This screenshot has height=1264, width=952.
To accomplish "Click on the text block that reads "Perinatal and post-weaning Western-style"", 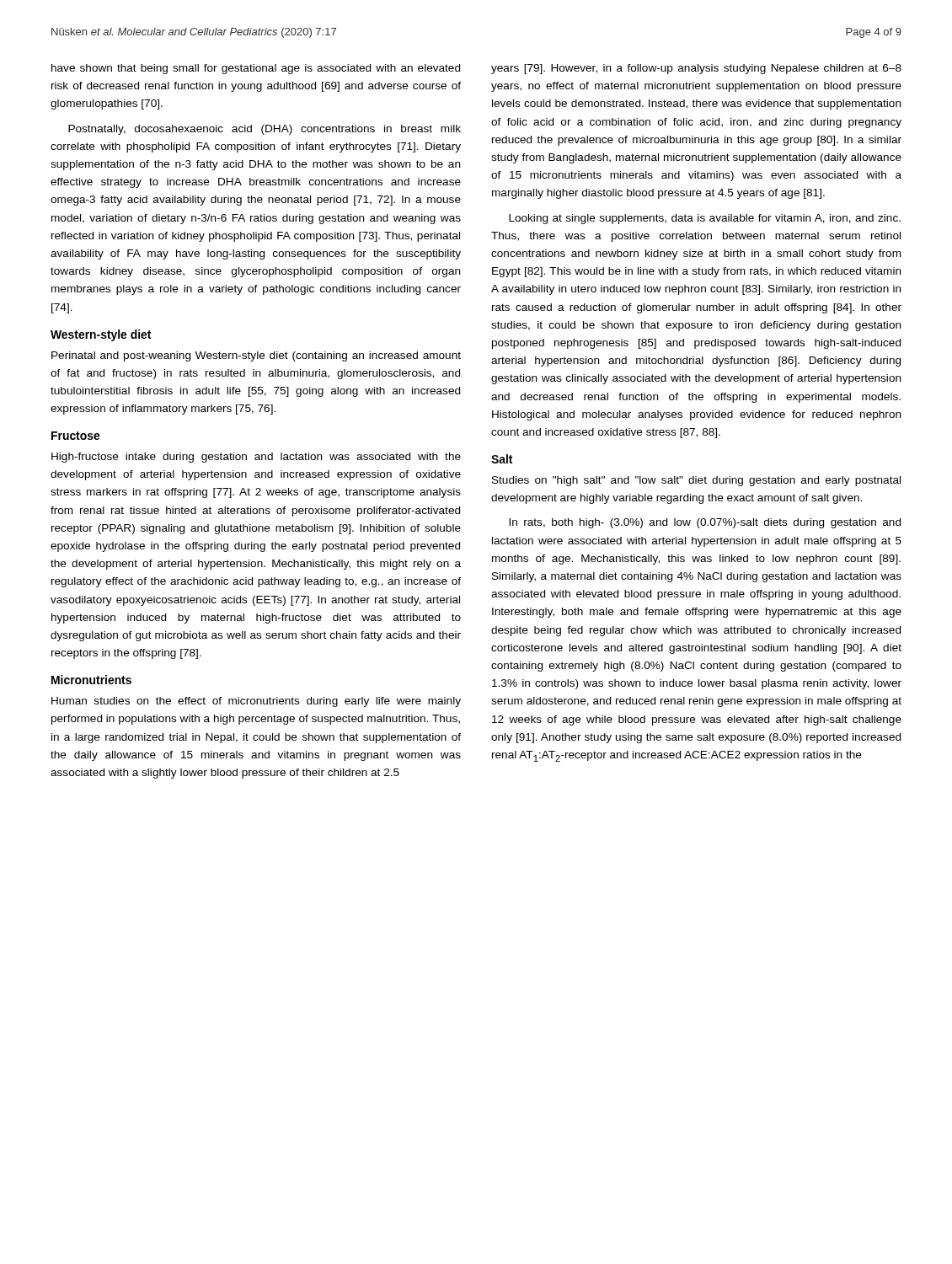I will [256, 382].
